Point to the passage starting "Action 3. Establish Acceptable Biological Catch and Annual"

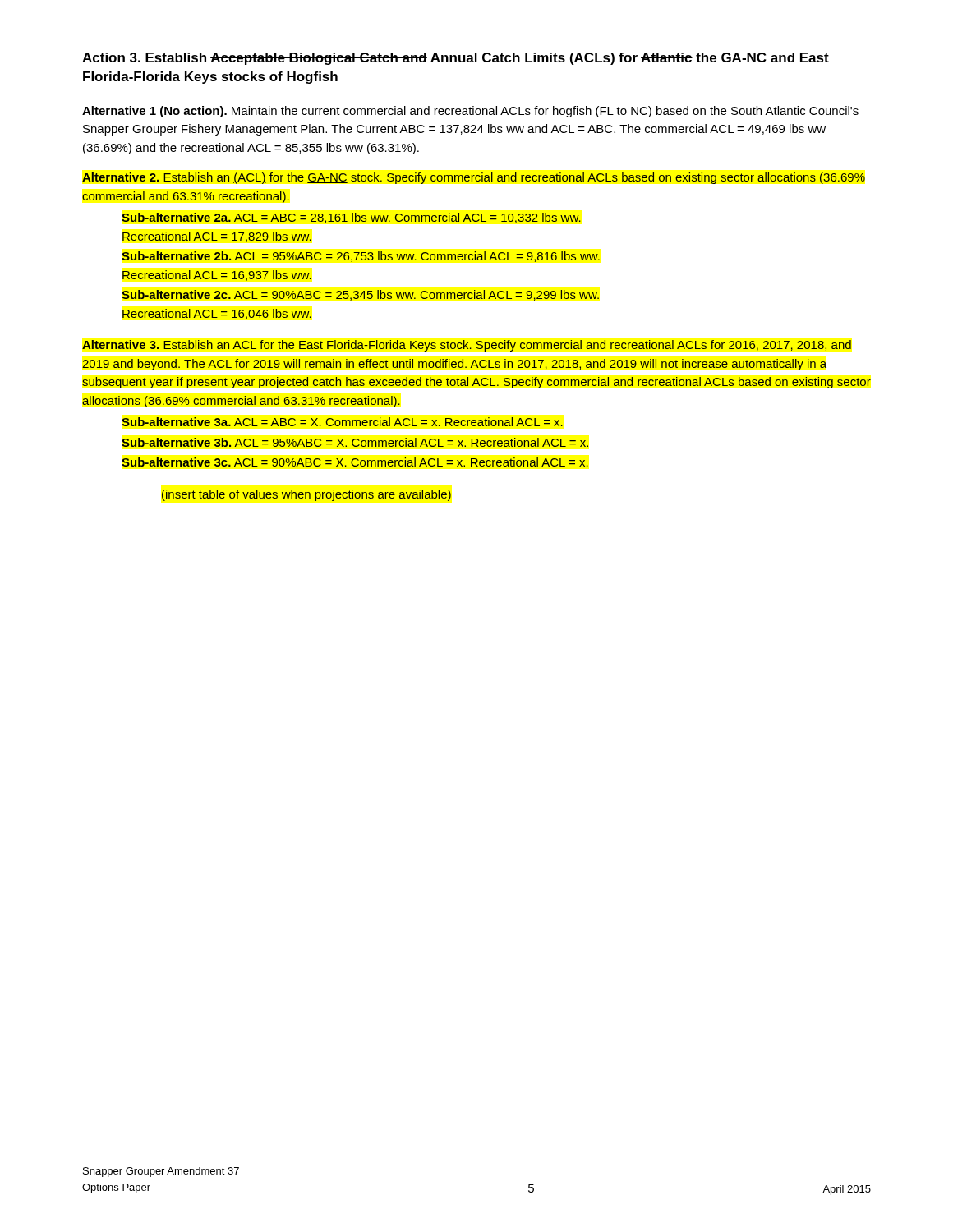click(x=476, y=68)
